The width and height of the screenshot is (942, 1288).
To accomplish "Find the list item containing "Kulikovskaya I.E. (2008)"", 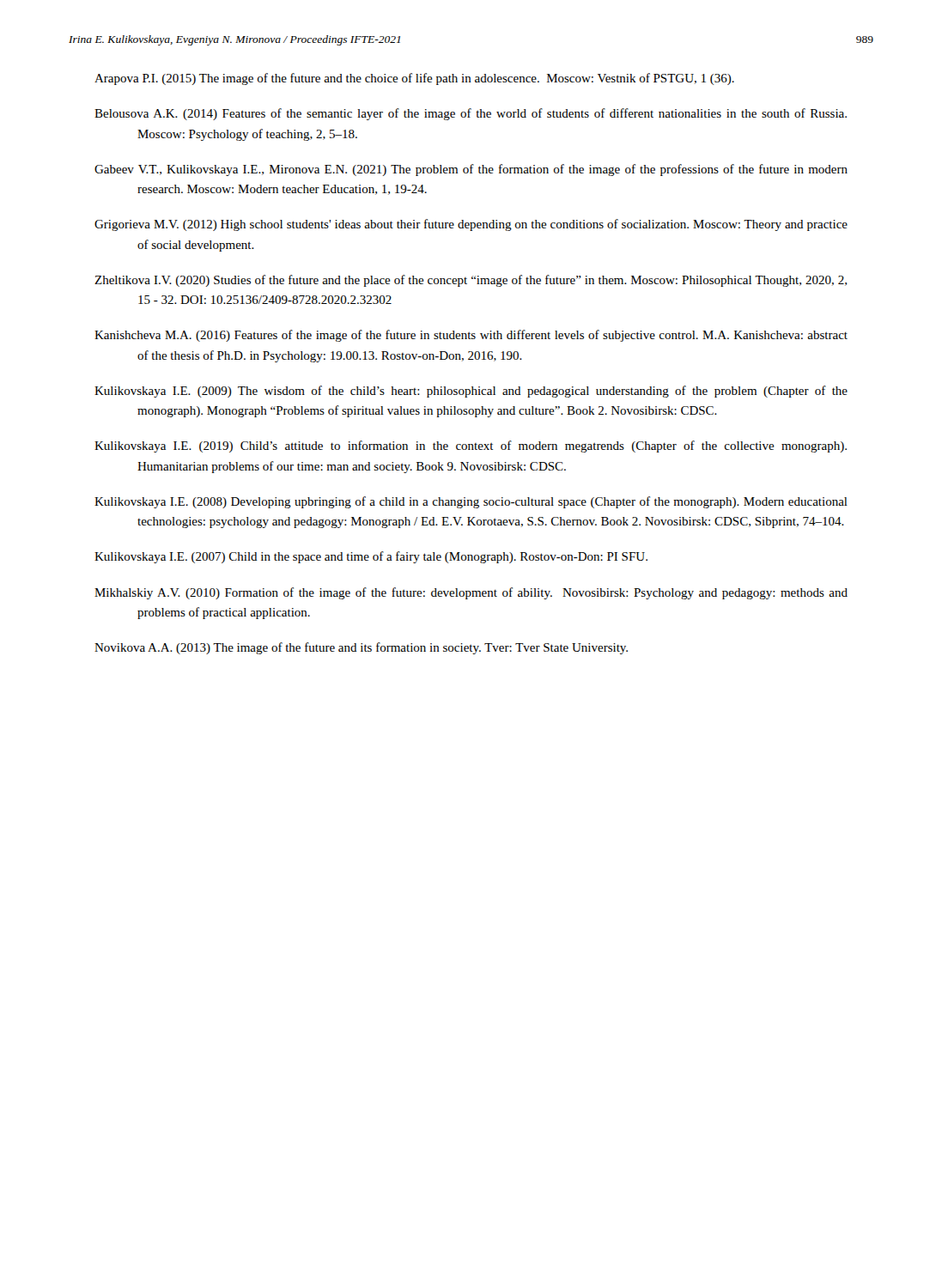I will click(471, 511).
